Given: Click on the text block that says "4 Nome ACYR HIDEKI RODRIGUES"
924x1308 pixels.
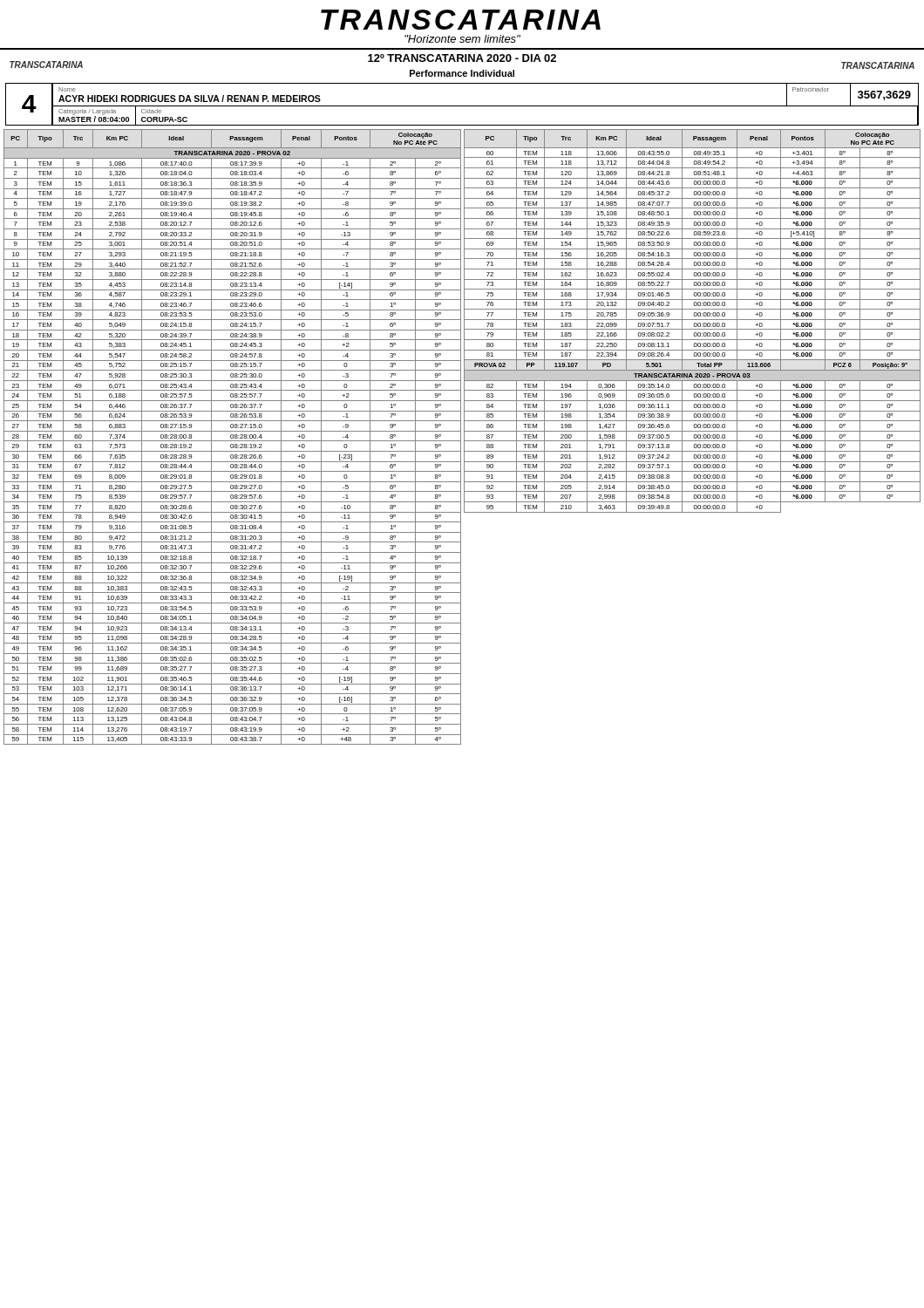Looking at the screenshot, I should [x=462, y=104].
